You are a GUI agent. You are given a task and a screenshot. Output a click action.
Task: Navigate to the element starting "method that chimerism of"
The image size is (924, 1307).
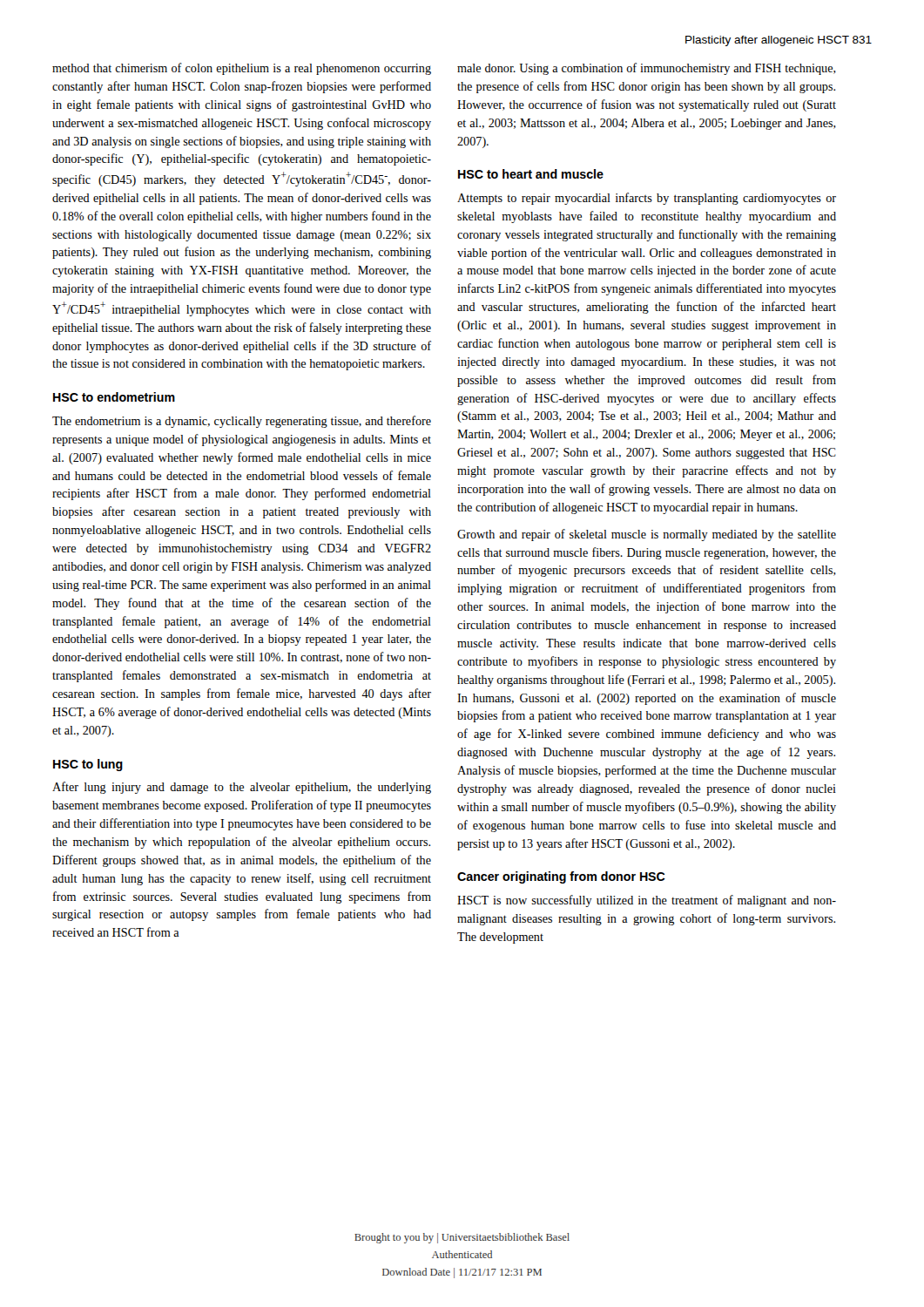pyautogui.click(x=242, y=216)
